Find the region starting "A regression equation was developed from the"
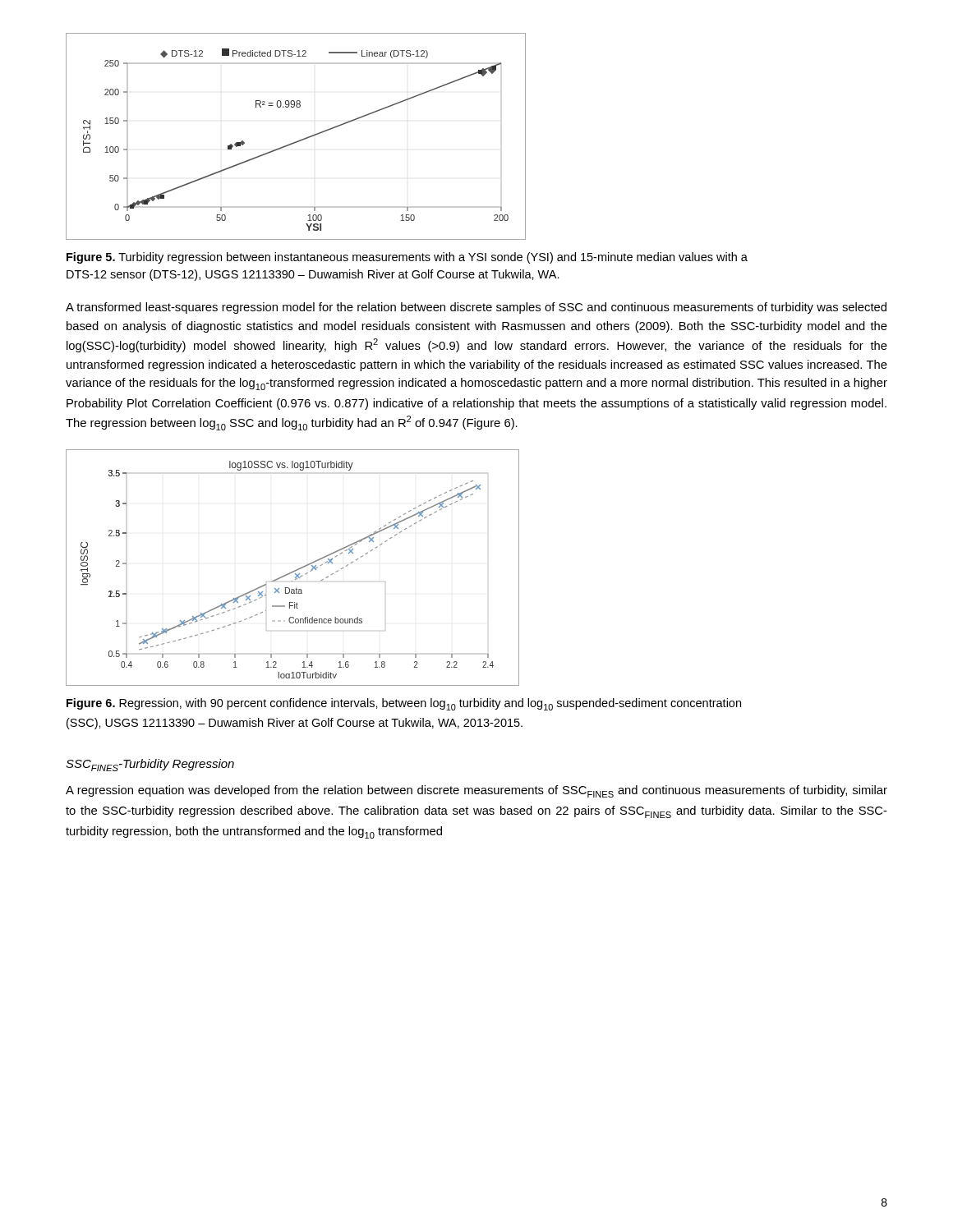Image resolution: width=953 pixels, height=1232 pixels. pos(476,812)
